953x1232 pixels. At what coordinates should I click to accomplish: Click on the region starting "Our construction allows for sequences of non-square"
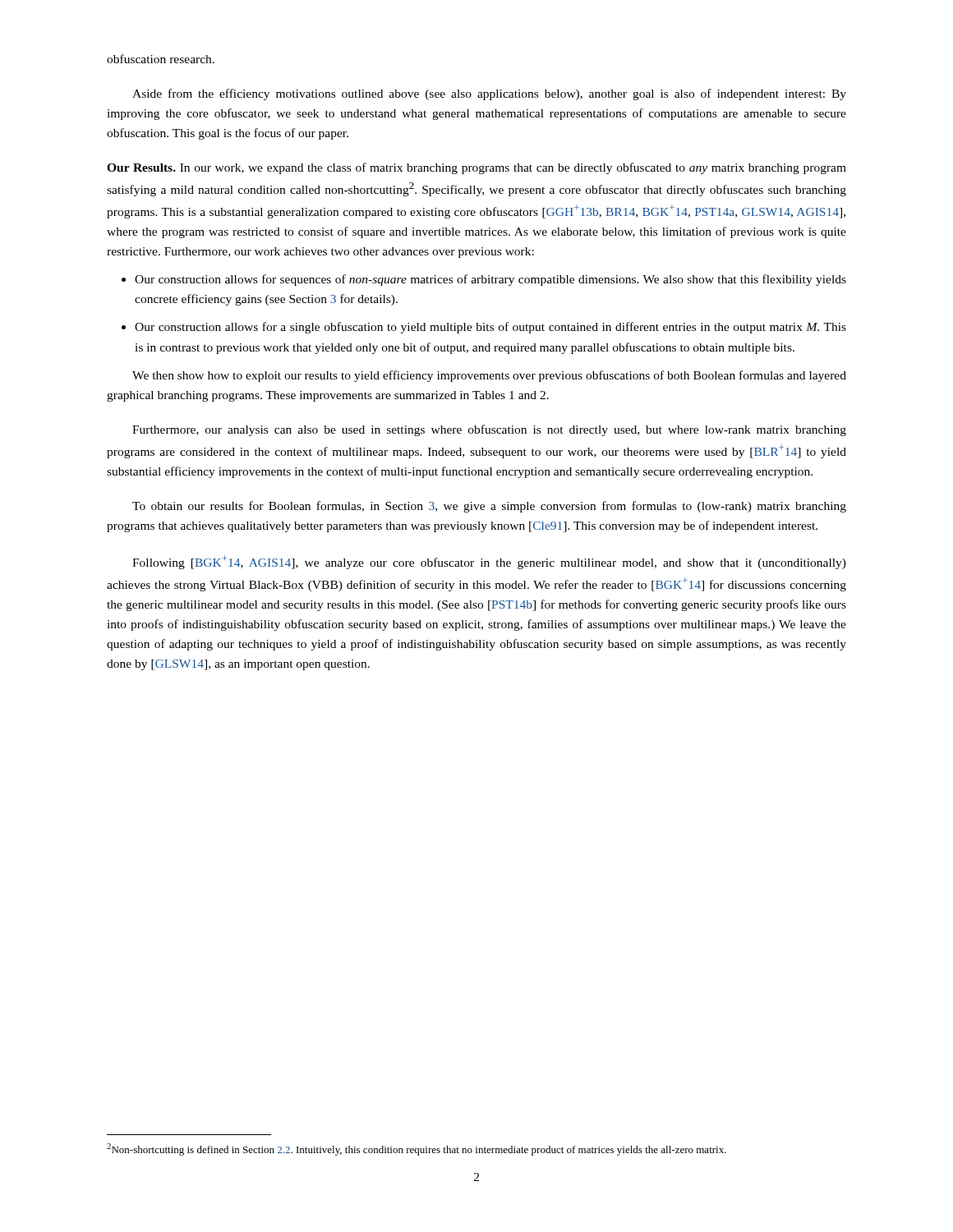pos(491,289)
